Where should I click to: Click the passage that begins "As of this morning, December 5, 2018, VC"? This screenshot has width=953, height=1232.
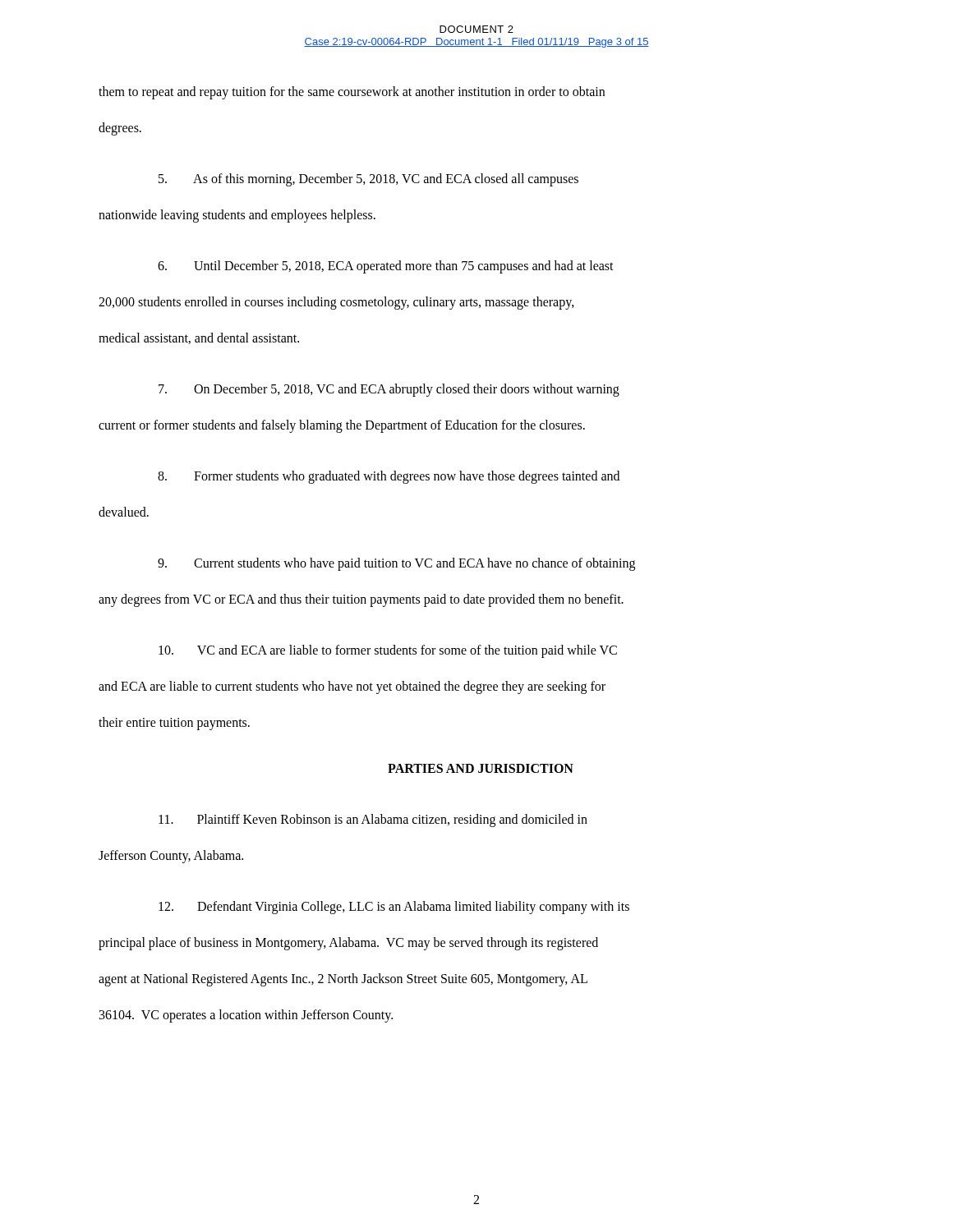point(368,180)
